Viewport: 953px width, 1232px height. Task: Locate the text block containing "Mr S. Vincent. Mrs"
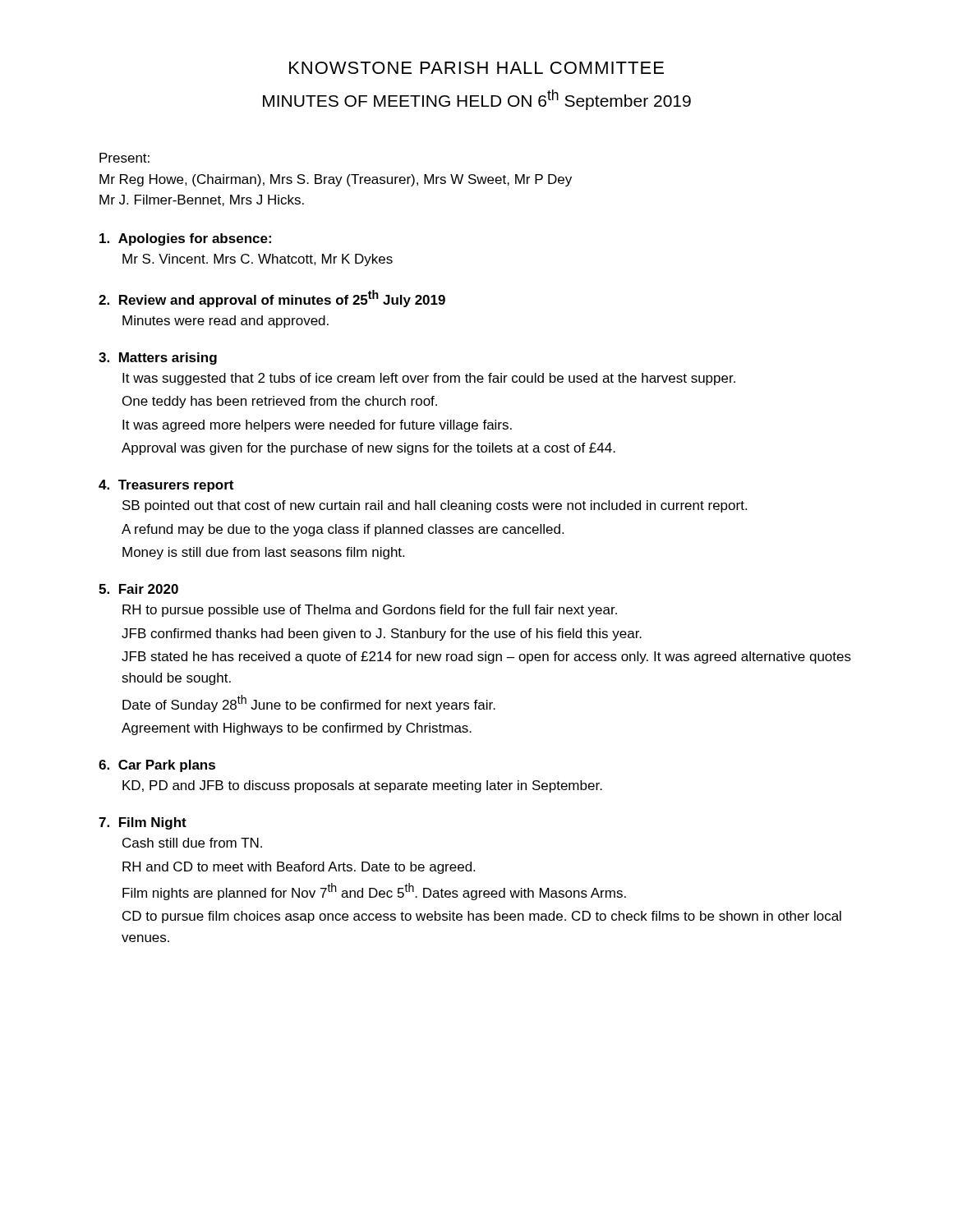[258, 260]
